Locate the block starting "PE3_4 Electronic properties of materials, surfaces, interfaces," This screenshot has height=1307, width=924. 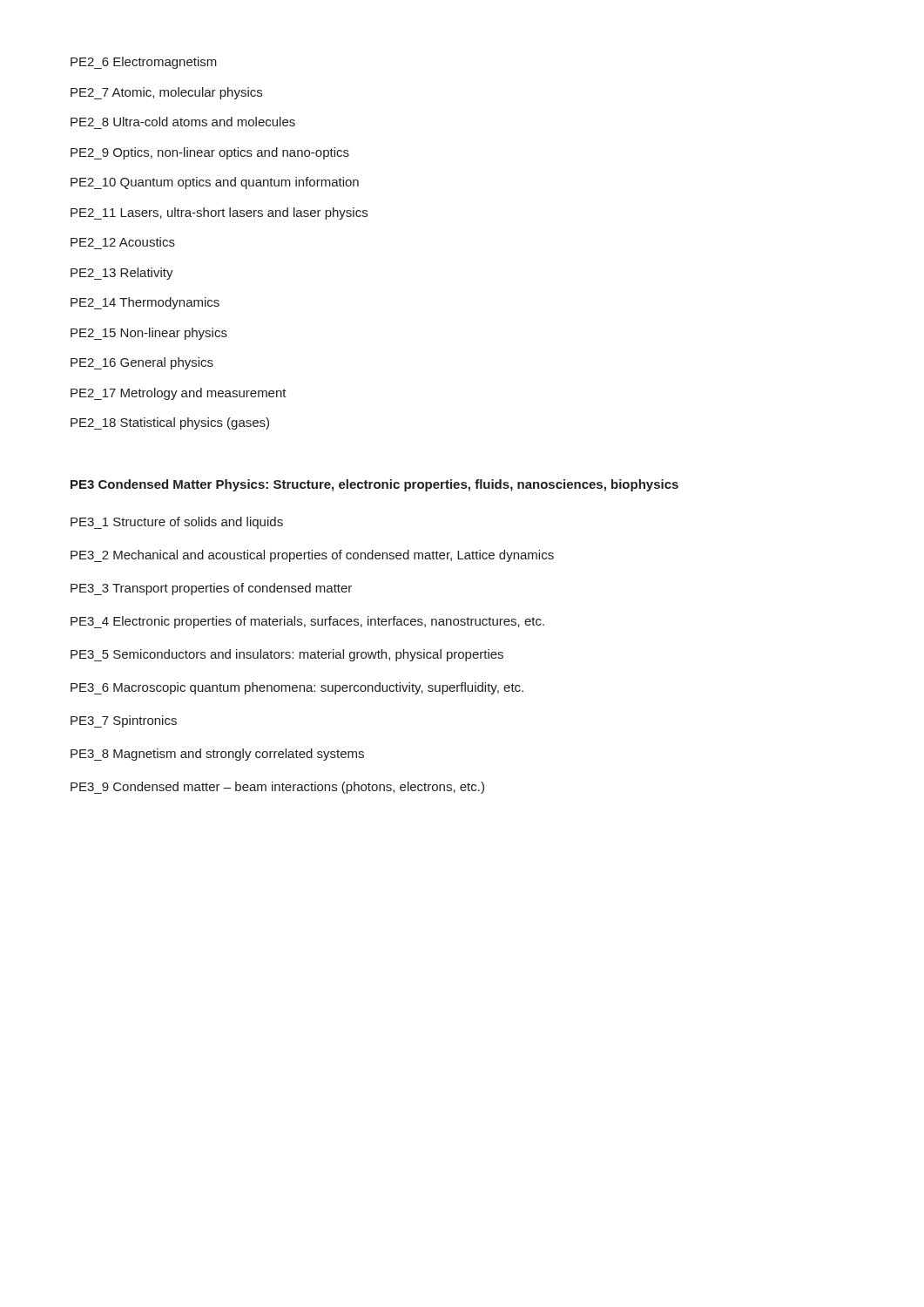[307, 621]
